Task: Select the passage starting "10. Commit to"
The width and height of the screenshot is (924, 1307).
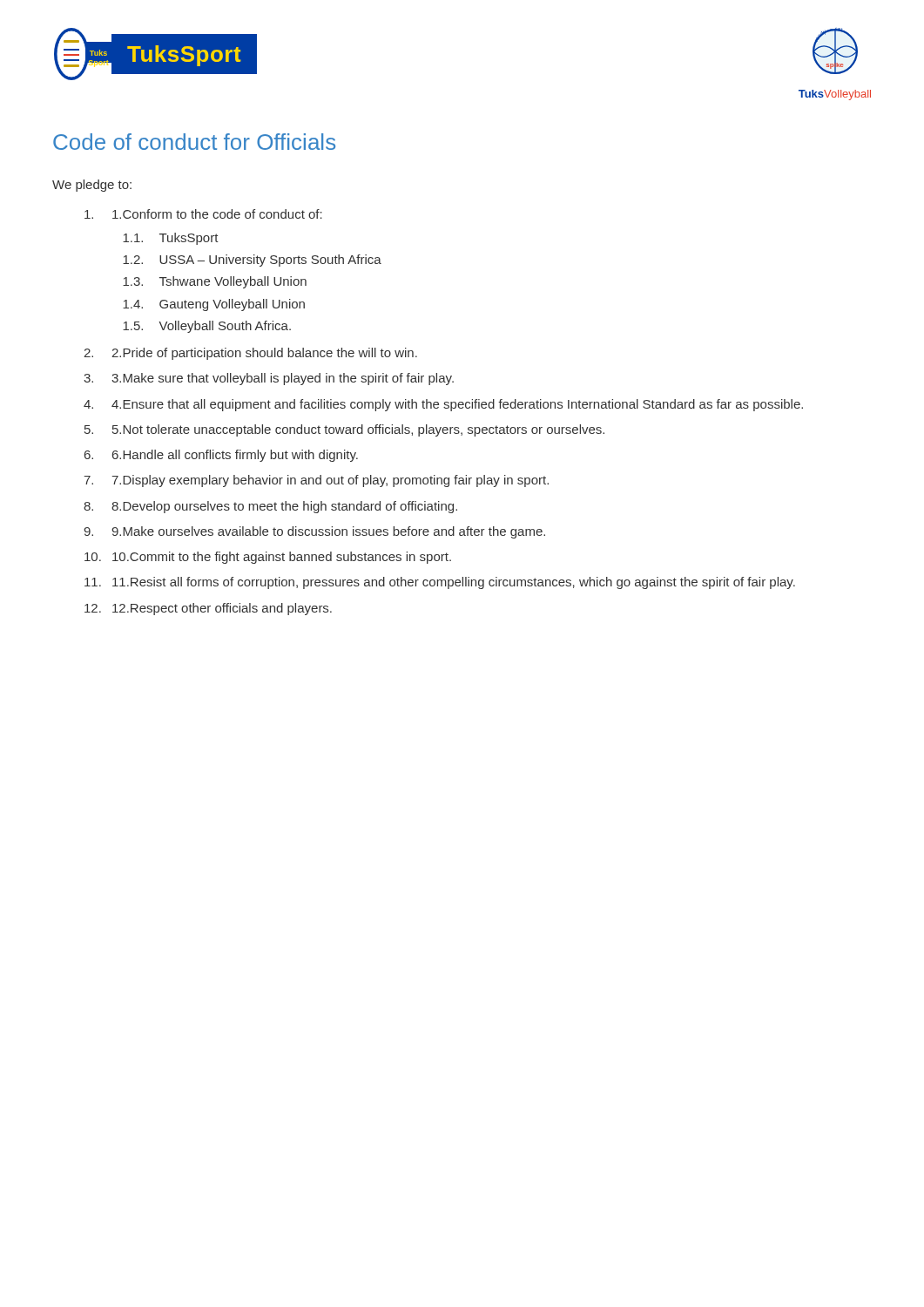Action: click(x=282, y=558)
